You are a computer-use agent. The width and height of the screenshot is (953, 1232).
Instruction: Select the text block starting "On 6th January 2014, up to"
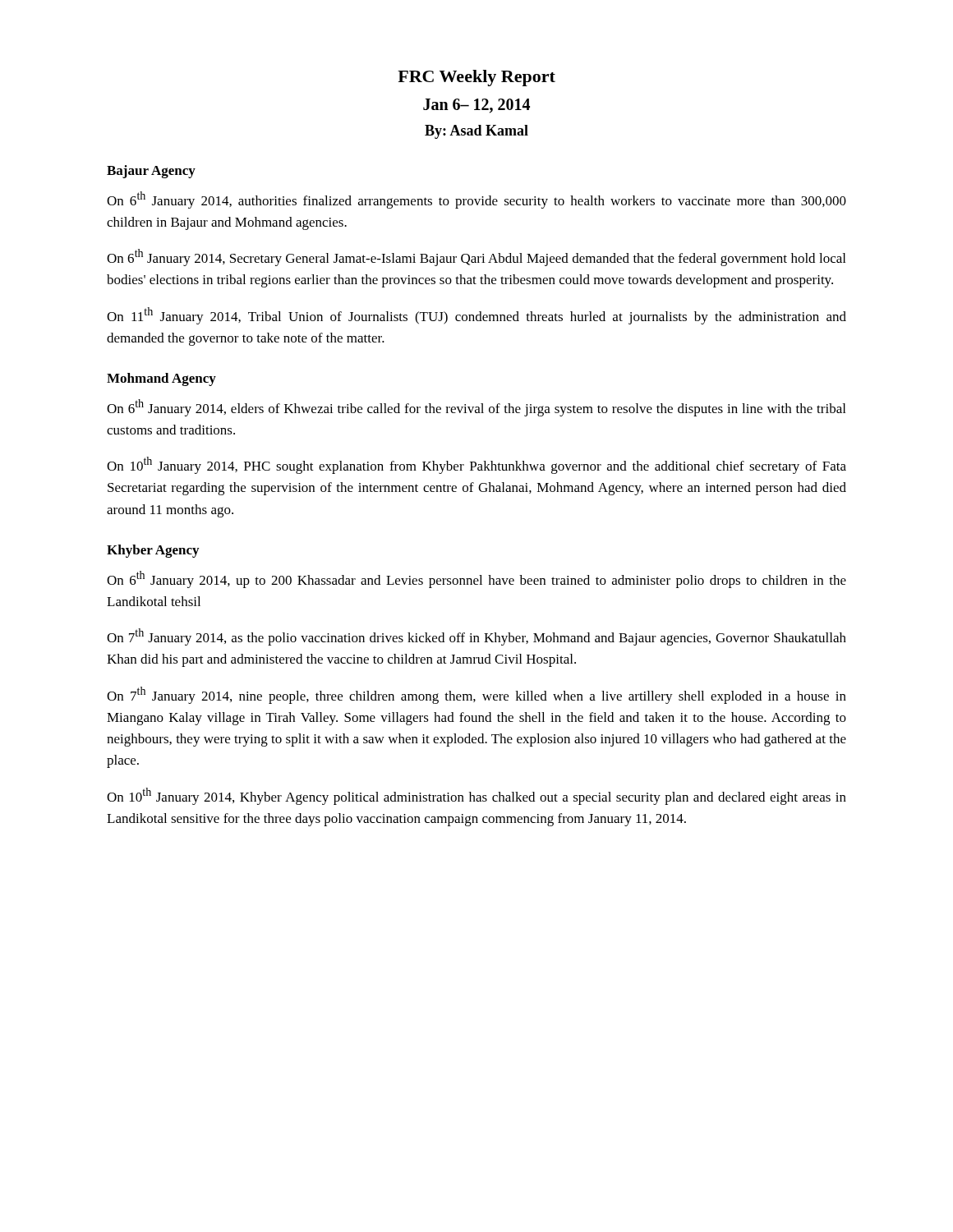(x=476, y=589)
